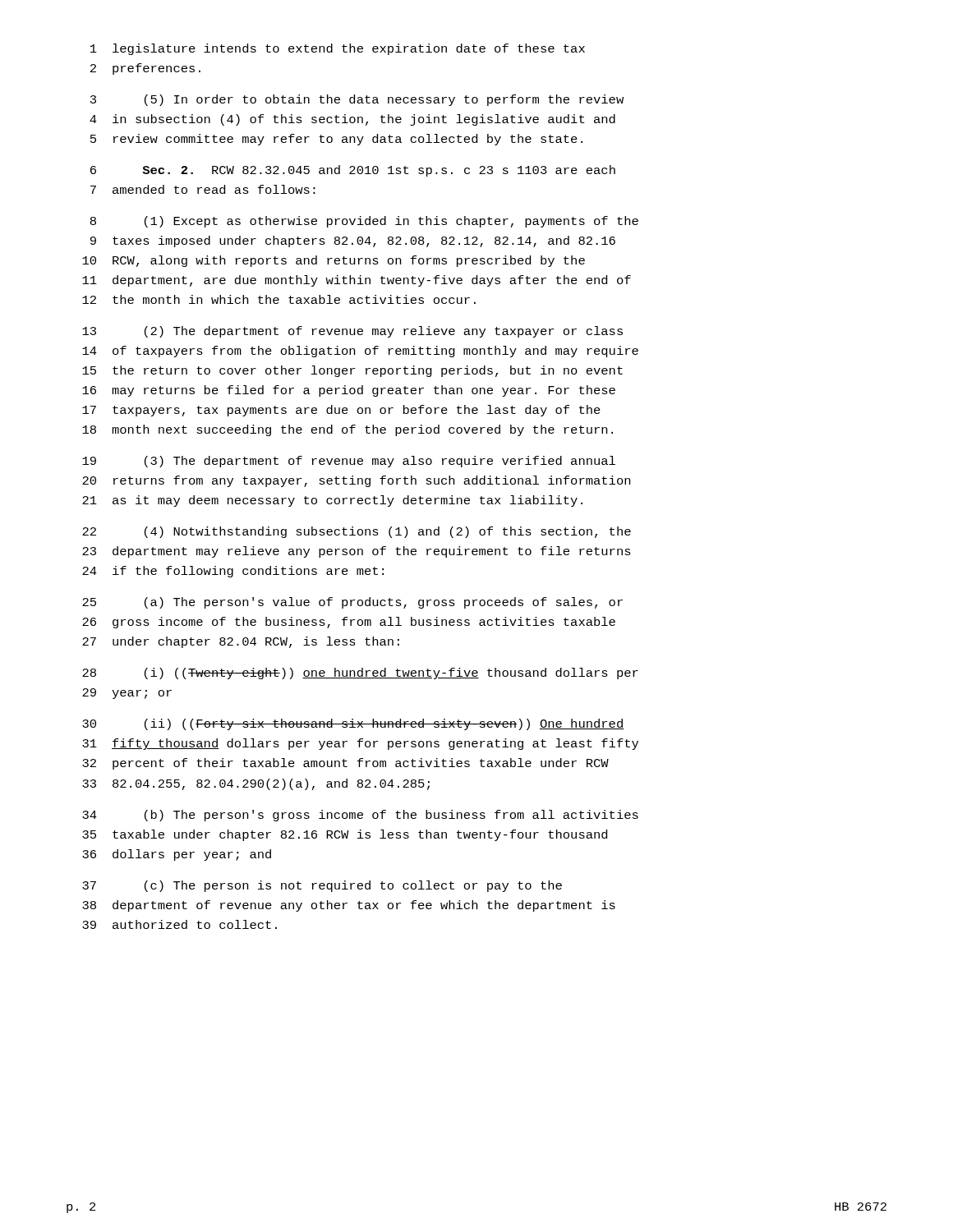Click on the text block starting "21 as it may deem necessary"
This screenshot has width=953, height=1232.
476,501
